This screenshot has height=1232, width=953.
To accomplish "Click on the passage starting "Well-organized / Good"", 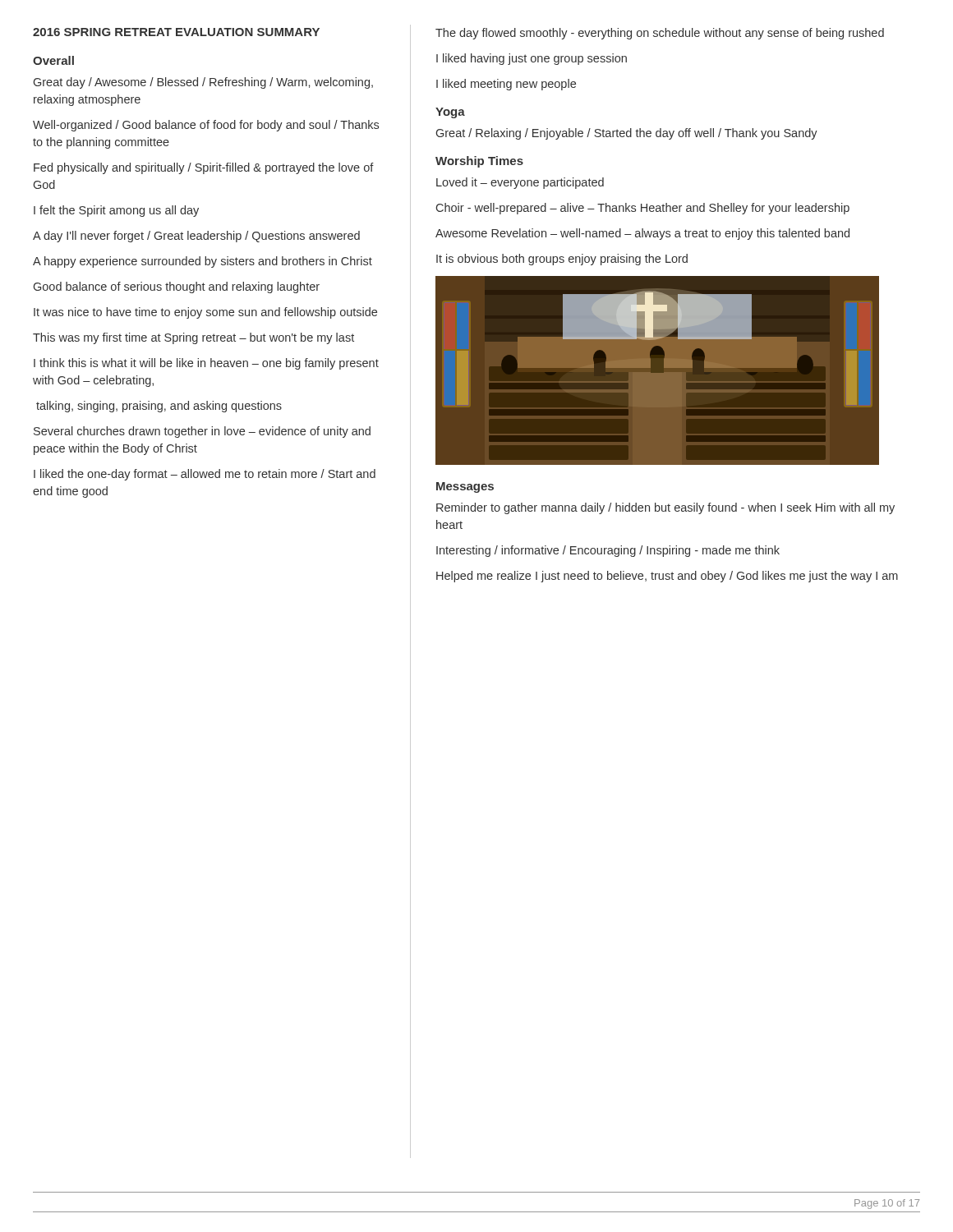I will pos(206,133).
